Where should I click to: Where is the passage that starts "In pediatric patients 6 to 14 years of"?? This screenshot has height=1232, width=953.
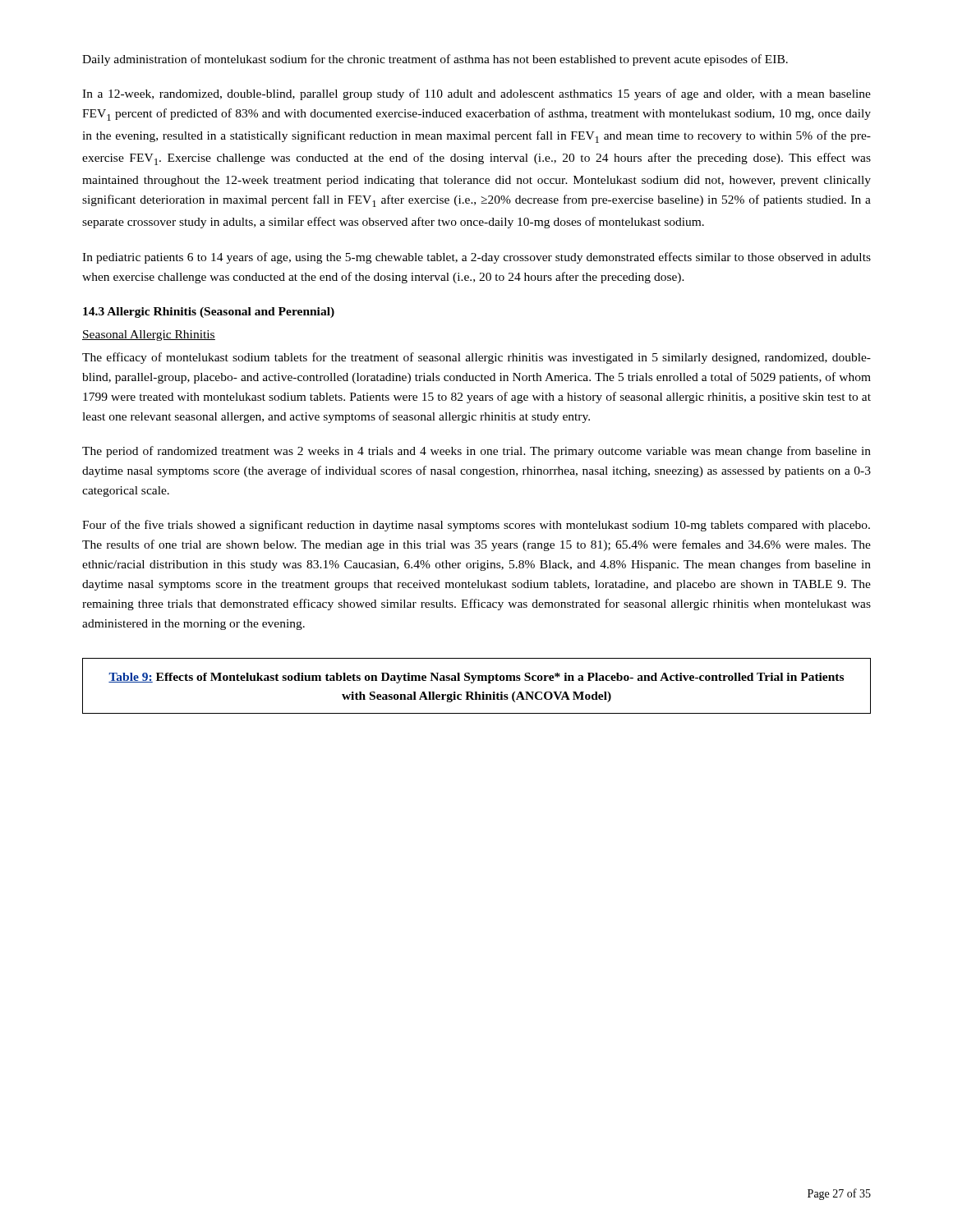[x=476, y=266]
